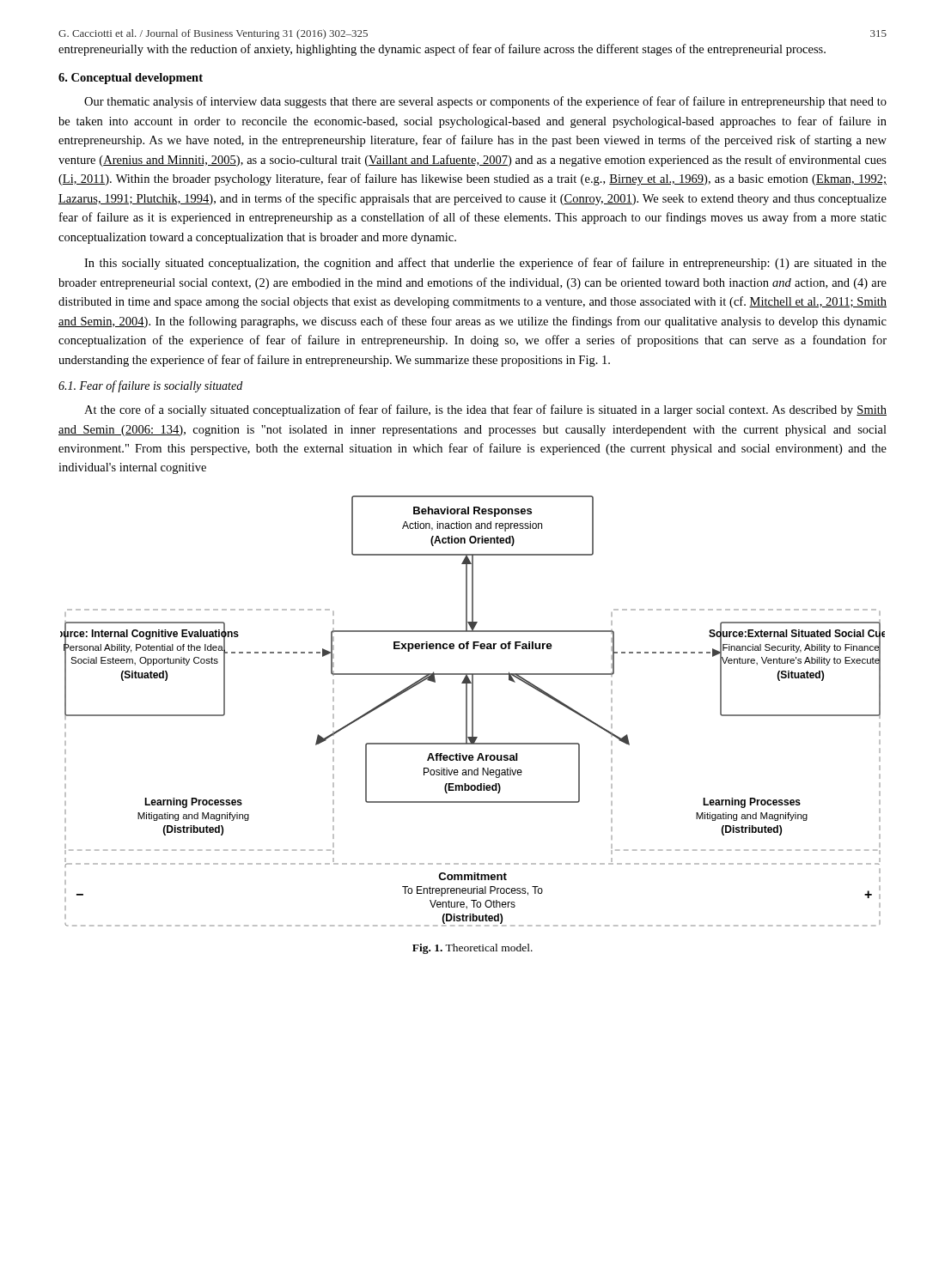Click on the section header that says "6. Conceptual development"
This screenshot has width=945, height=1288.
[131, 78]
